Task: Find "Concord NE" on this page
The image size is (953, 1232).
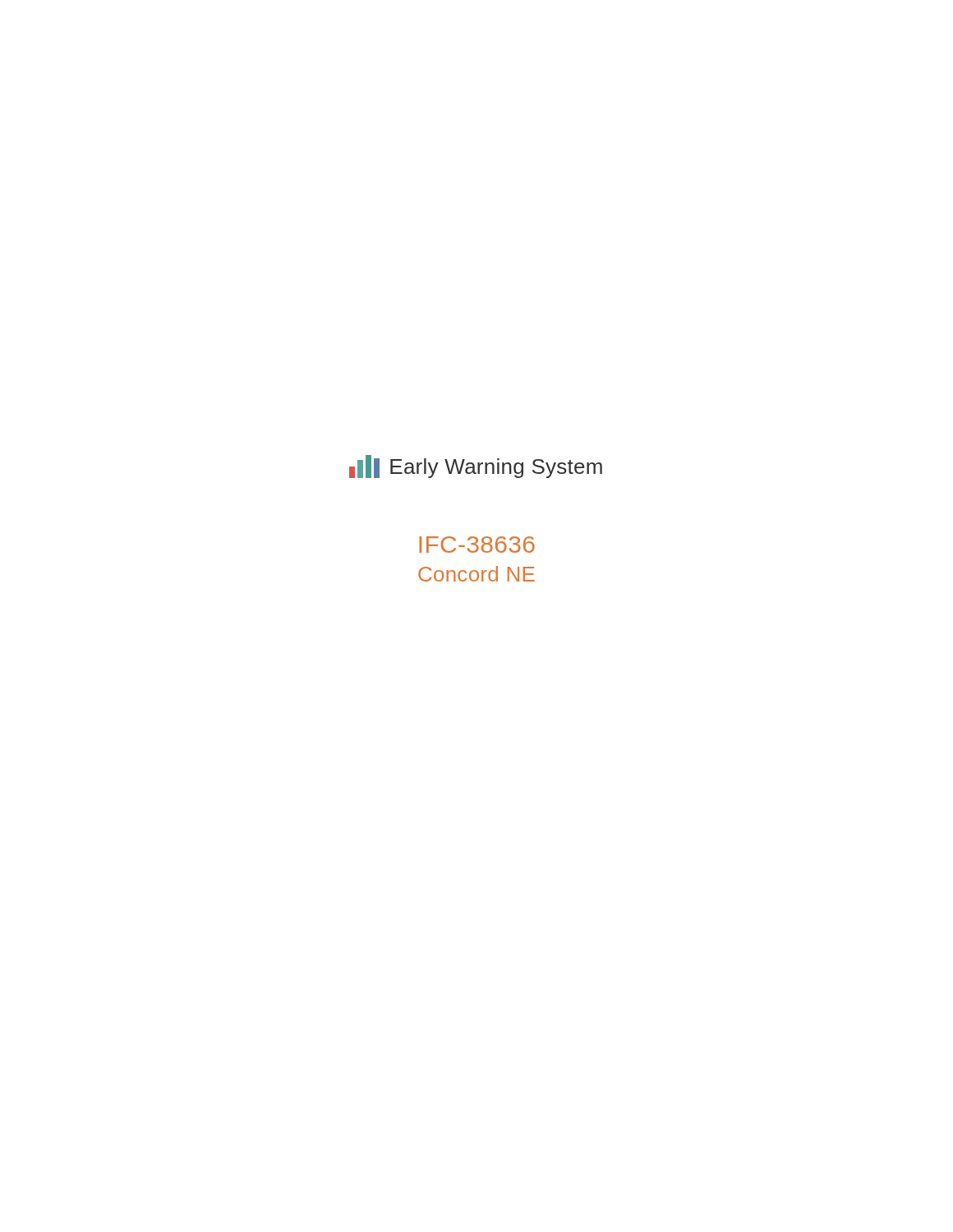Action: [476, 574]
